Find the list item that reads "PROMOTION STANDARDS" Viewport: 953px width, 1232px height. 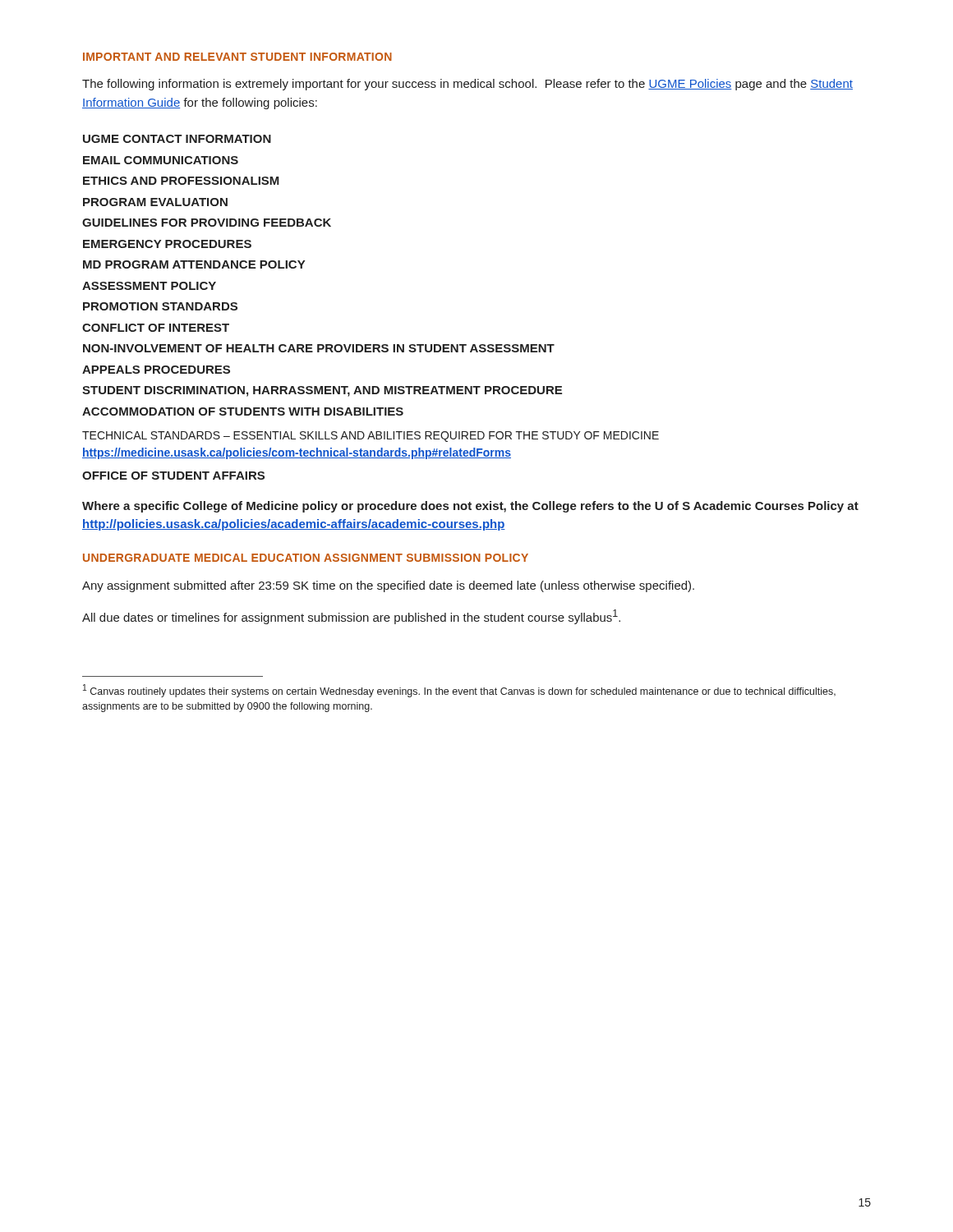click(x=160, y=306)
